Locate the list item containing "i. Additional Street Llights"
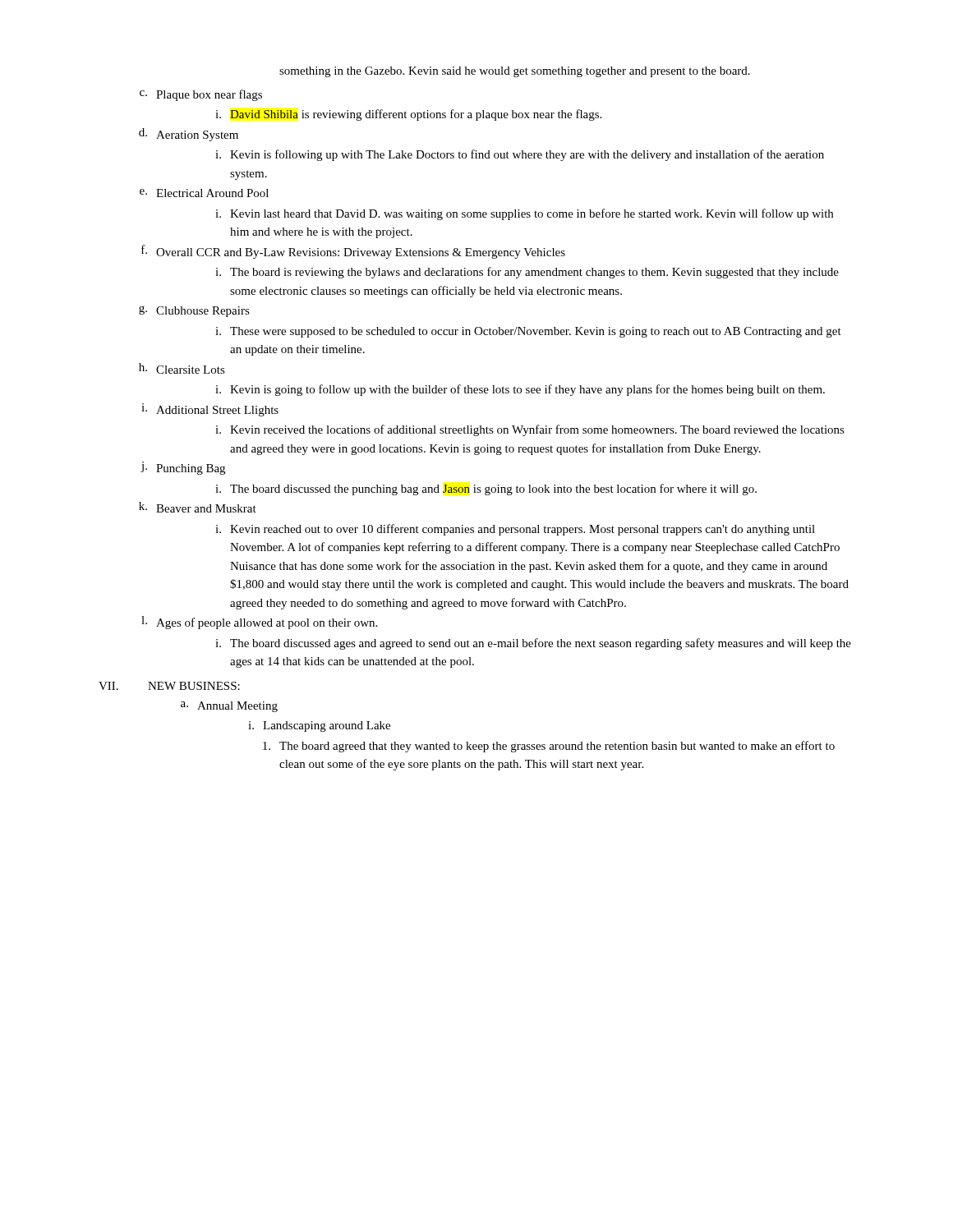953x1232 pixels. click(210, 410)
